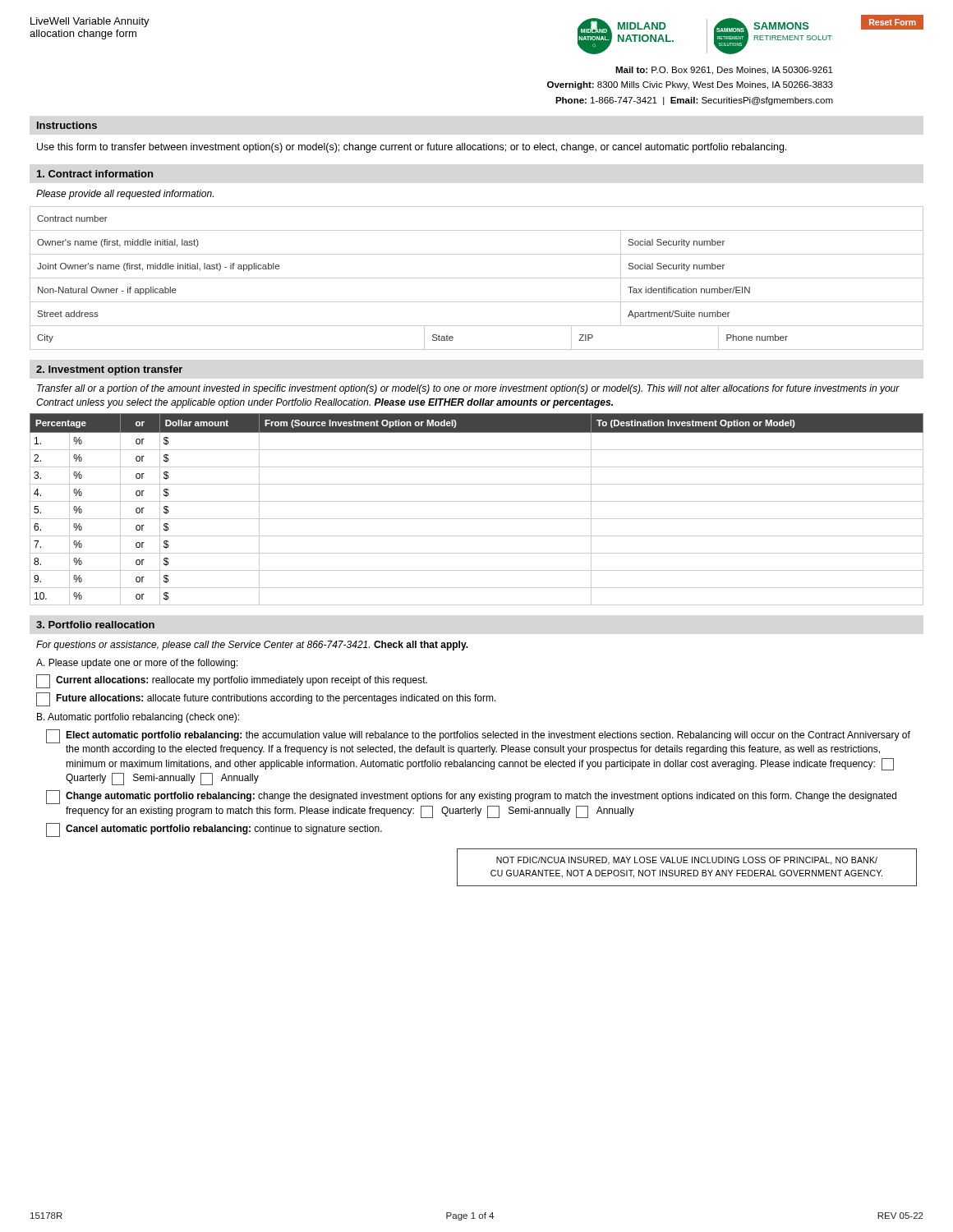Click on the list item that reads "Elect automatic portfolio rebalancing: the accumulation value will"
Image resolution: width=953 pixels, height=1232 pixels.
coord(481,757)
